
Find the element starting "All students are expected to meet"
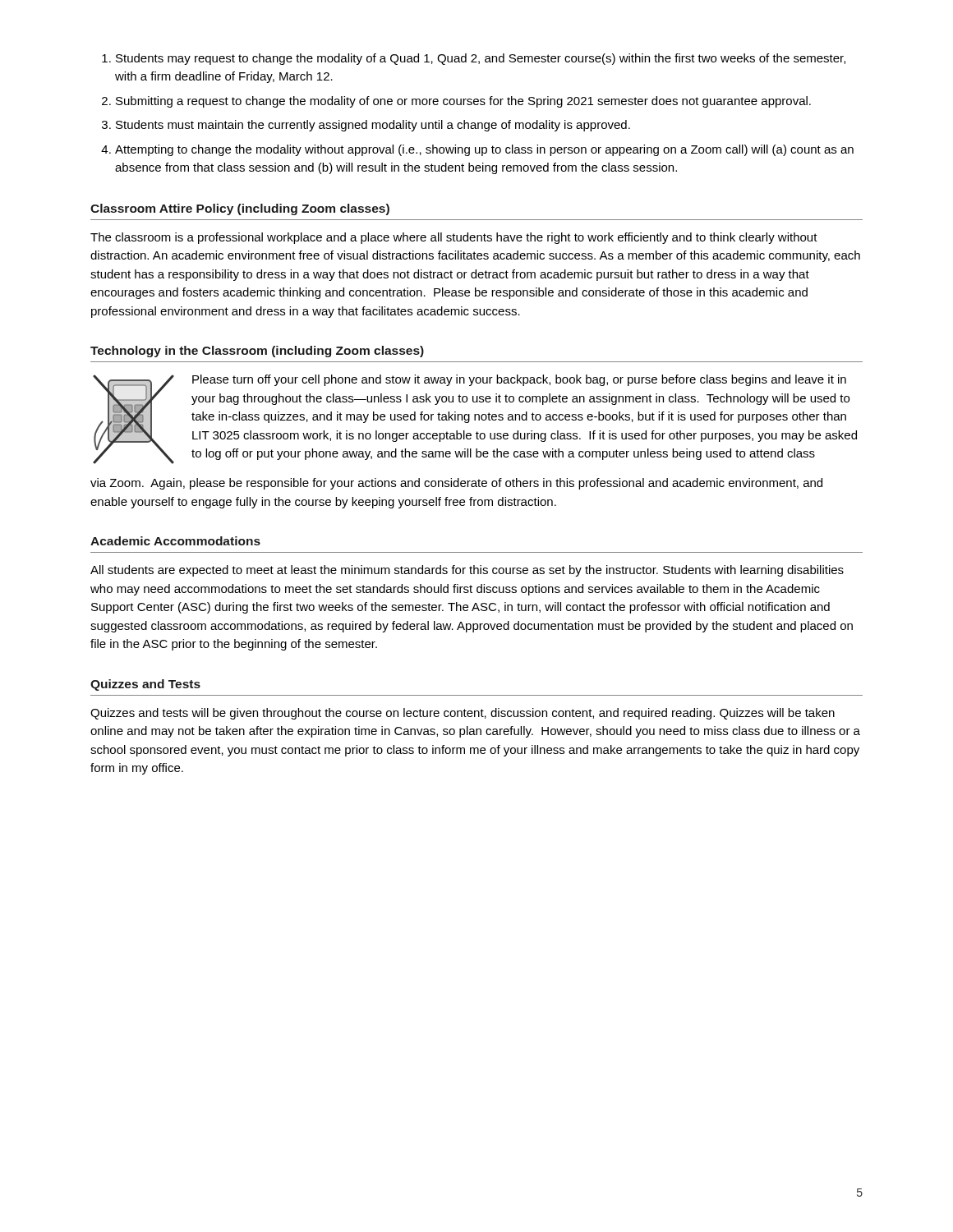[x=472, y=607]
